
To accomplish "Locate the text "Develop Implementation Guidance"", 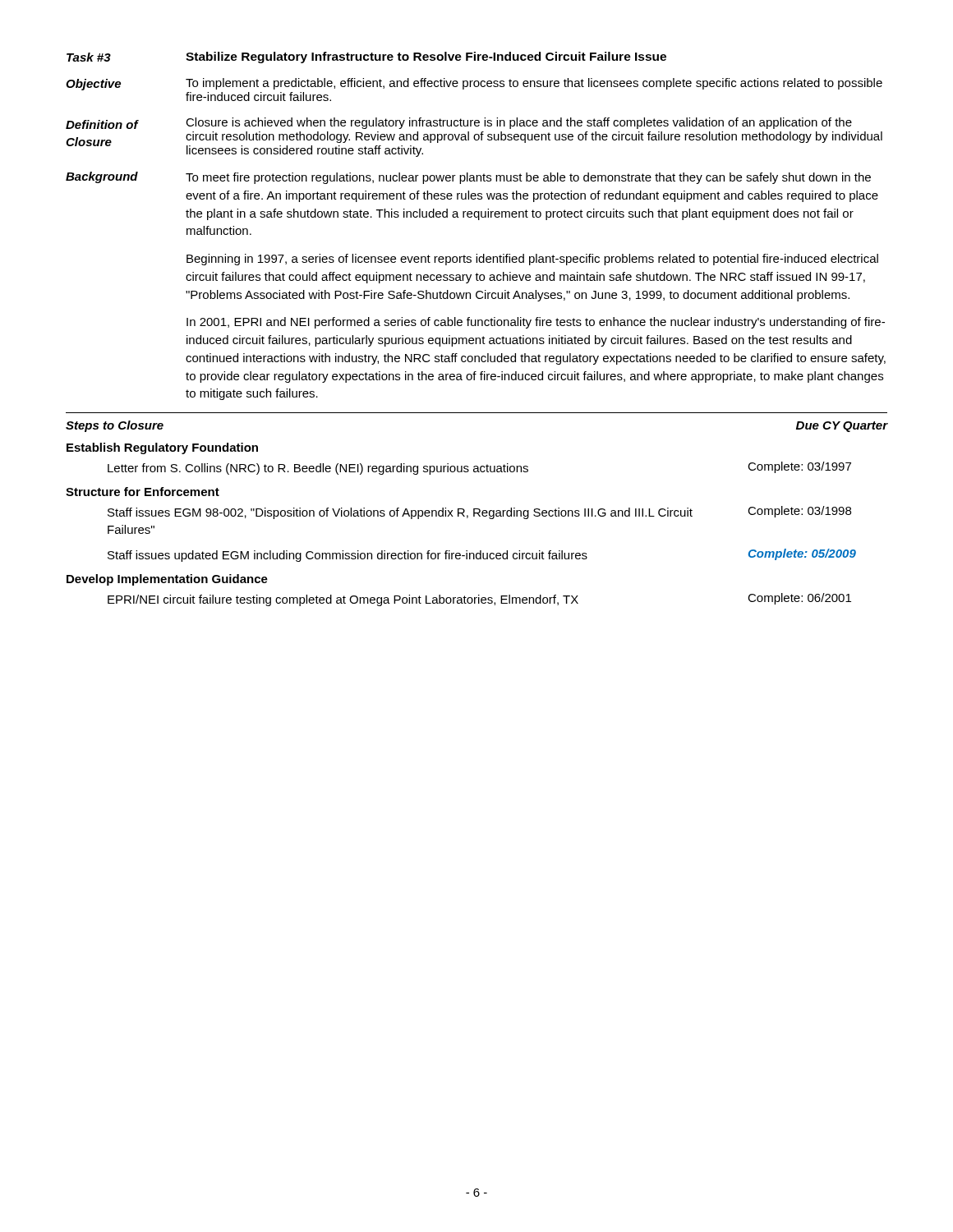I will click(167, 579).
